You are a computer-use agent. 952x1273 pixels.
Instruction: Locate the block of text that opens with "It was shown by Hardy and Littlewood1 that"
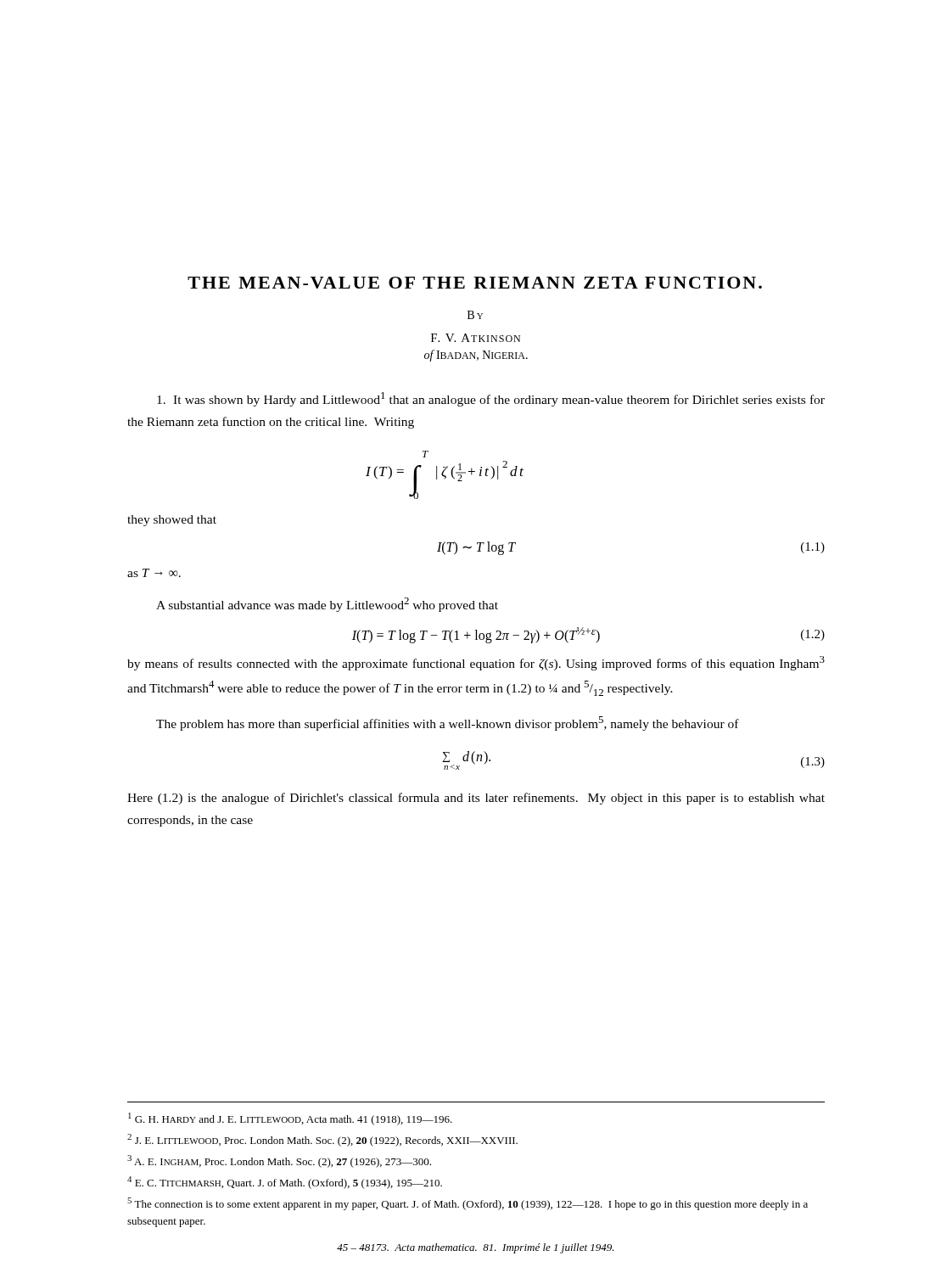click(x=476, y=409)
